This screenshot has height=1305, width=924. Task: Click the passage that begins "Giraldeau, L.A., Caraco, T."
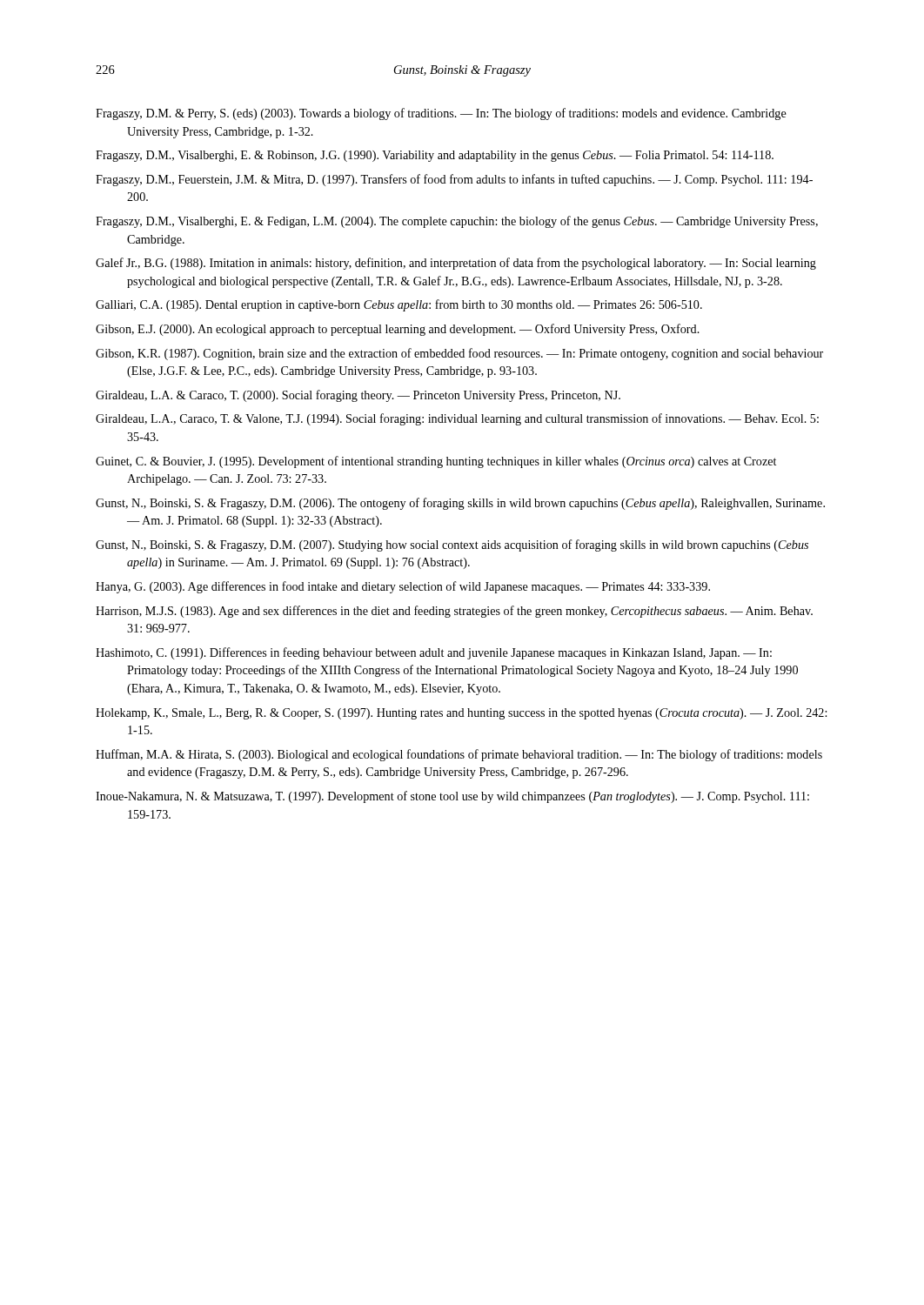click(458, 428)
